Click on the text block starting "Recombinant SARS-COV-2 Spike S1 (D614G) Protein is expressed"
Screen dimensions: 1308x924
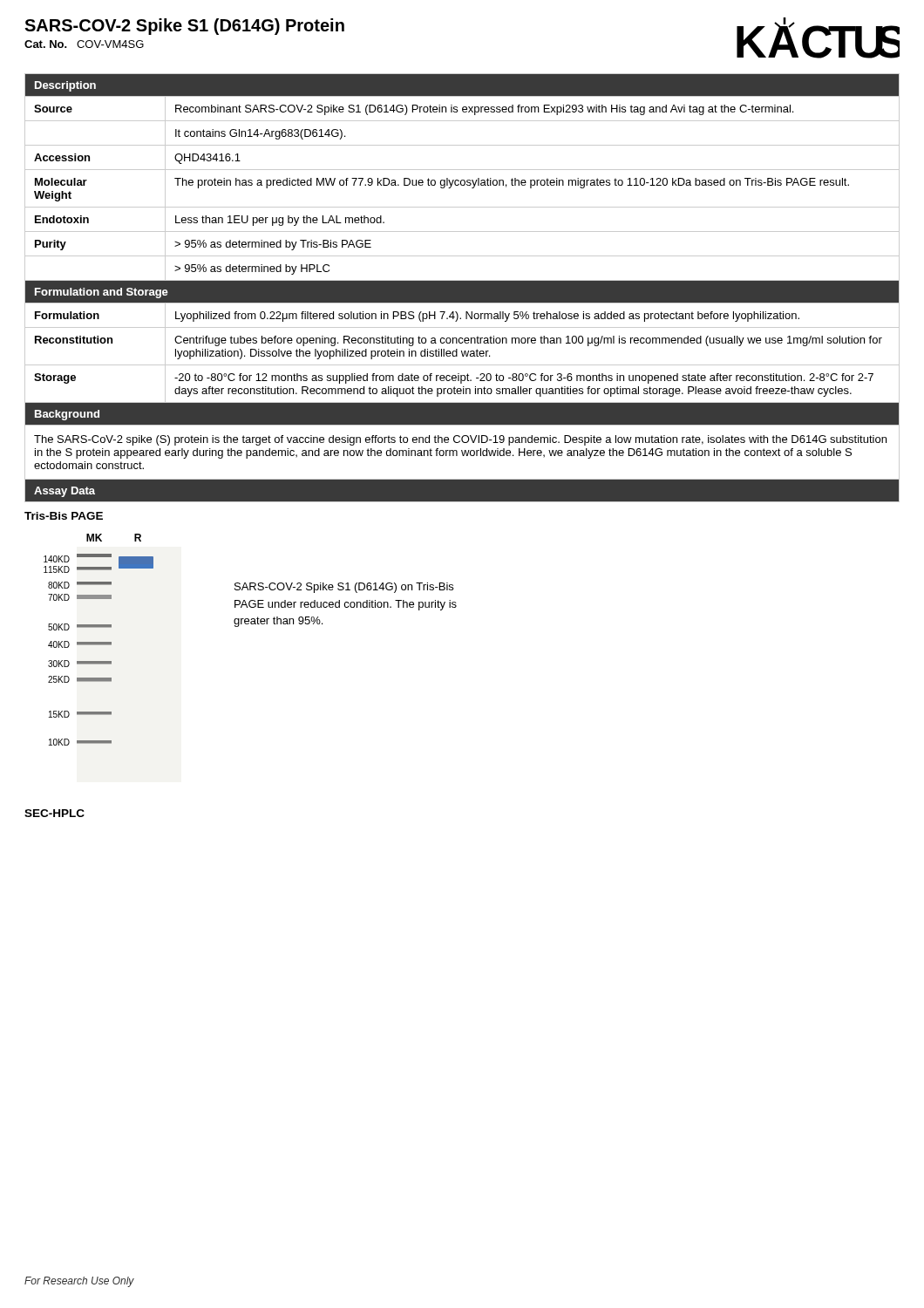[x=484, y=109]
